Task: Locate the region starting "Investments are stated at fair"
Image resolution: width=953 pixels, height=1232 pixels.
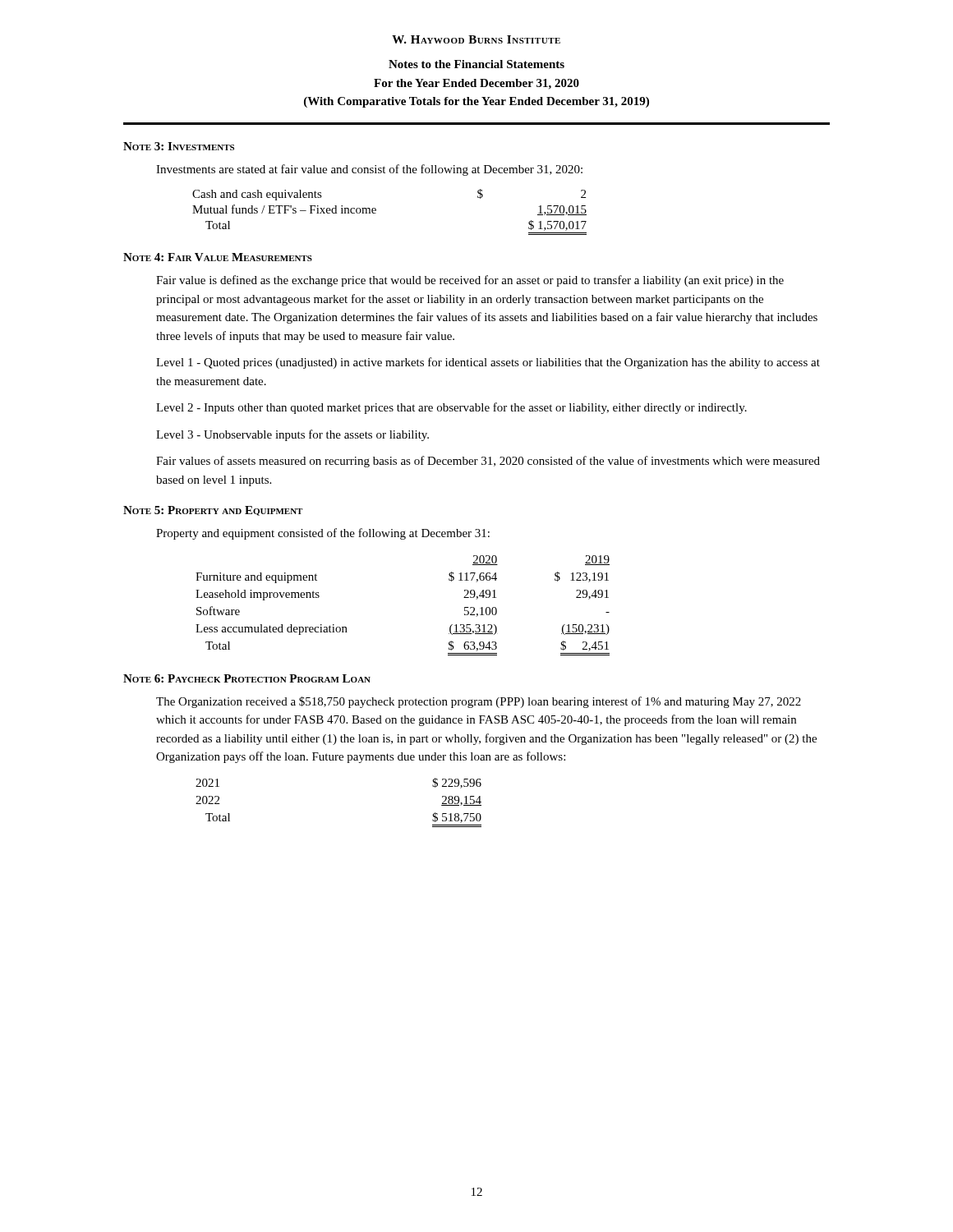Action: [x=370, y=169]
